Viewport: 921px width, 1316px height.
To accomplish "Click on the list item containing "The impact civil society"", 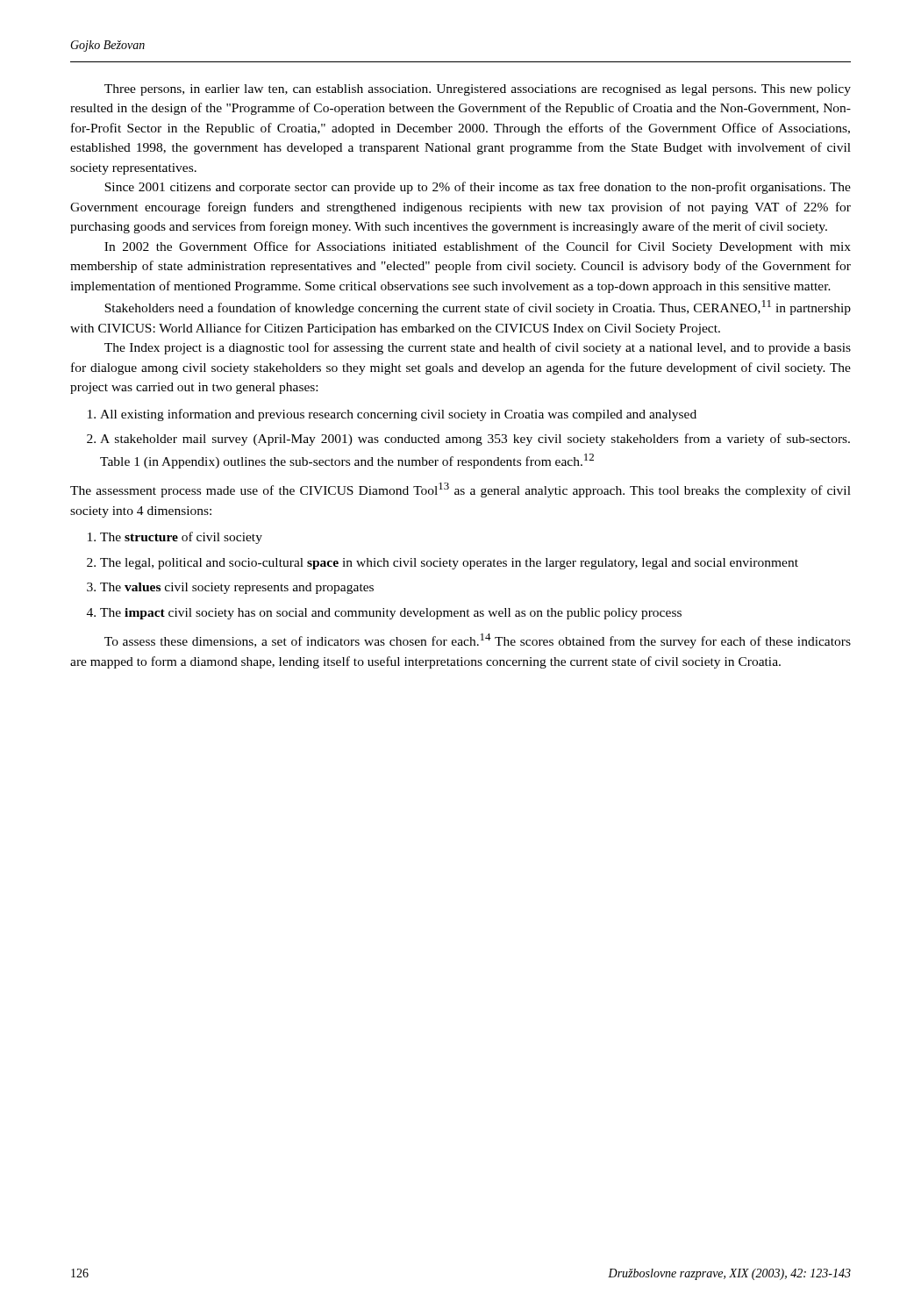I will [x=475, y=612].
